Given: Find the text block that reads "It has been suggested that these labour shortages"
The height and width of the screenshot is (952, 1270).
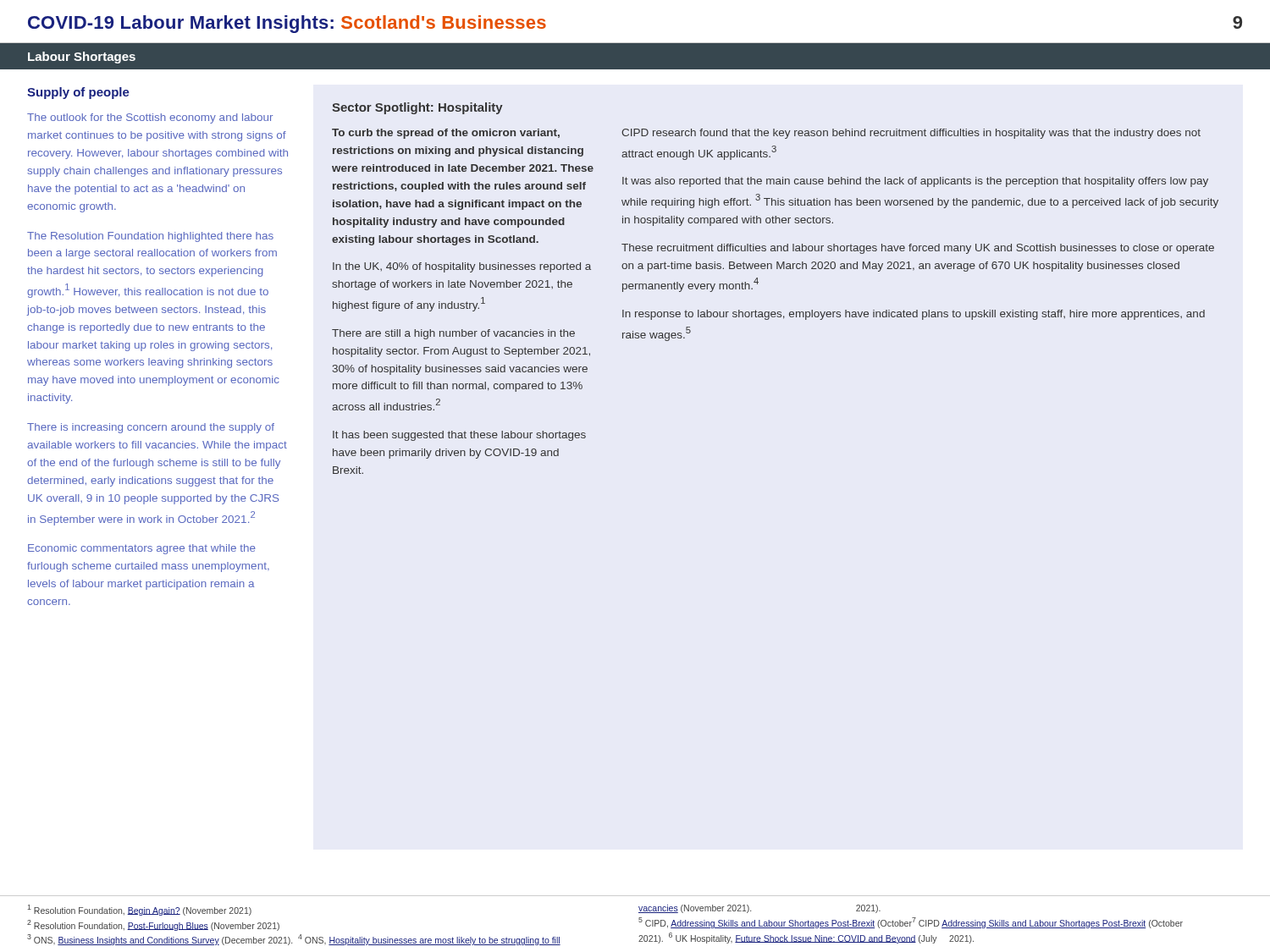Looking at the screenshot, I should point(463,453).
